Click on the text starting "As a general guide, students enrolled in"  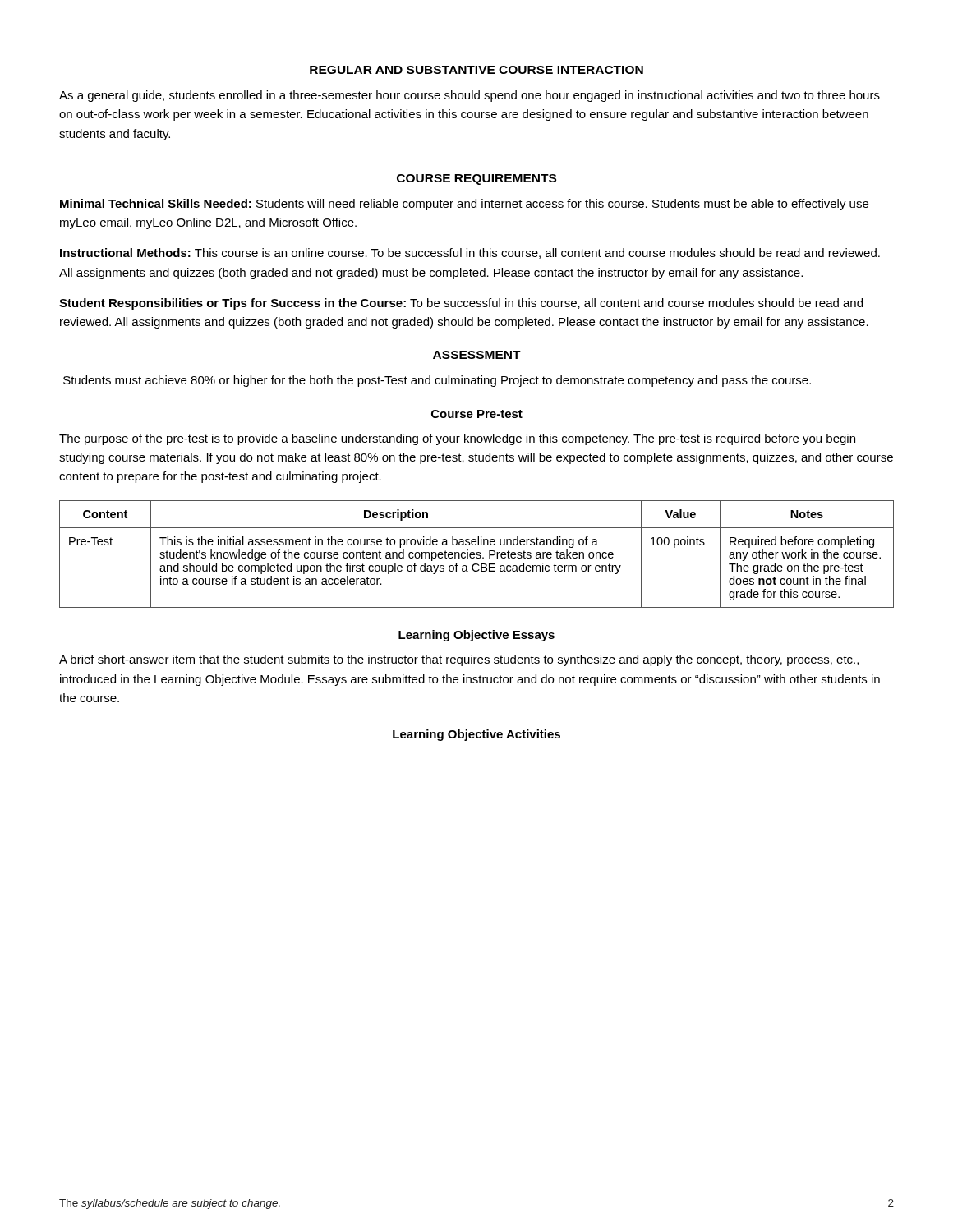point(469,114)
